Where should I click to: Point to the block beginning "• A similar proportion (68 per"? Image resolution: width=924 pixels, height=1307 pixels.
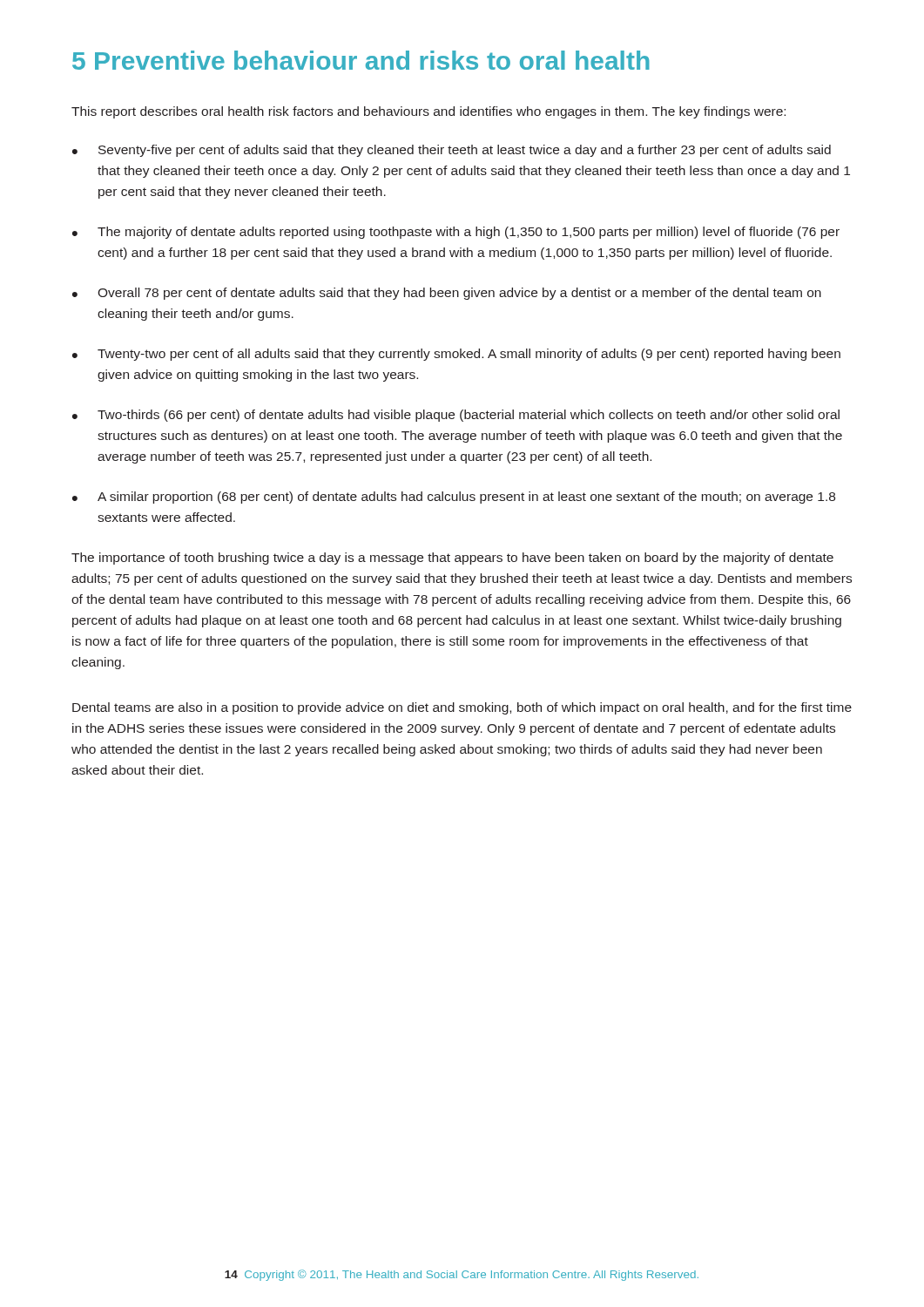462,507
